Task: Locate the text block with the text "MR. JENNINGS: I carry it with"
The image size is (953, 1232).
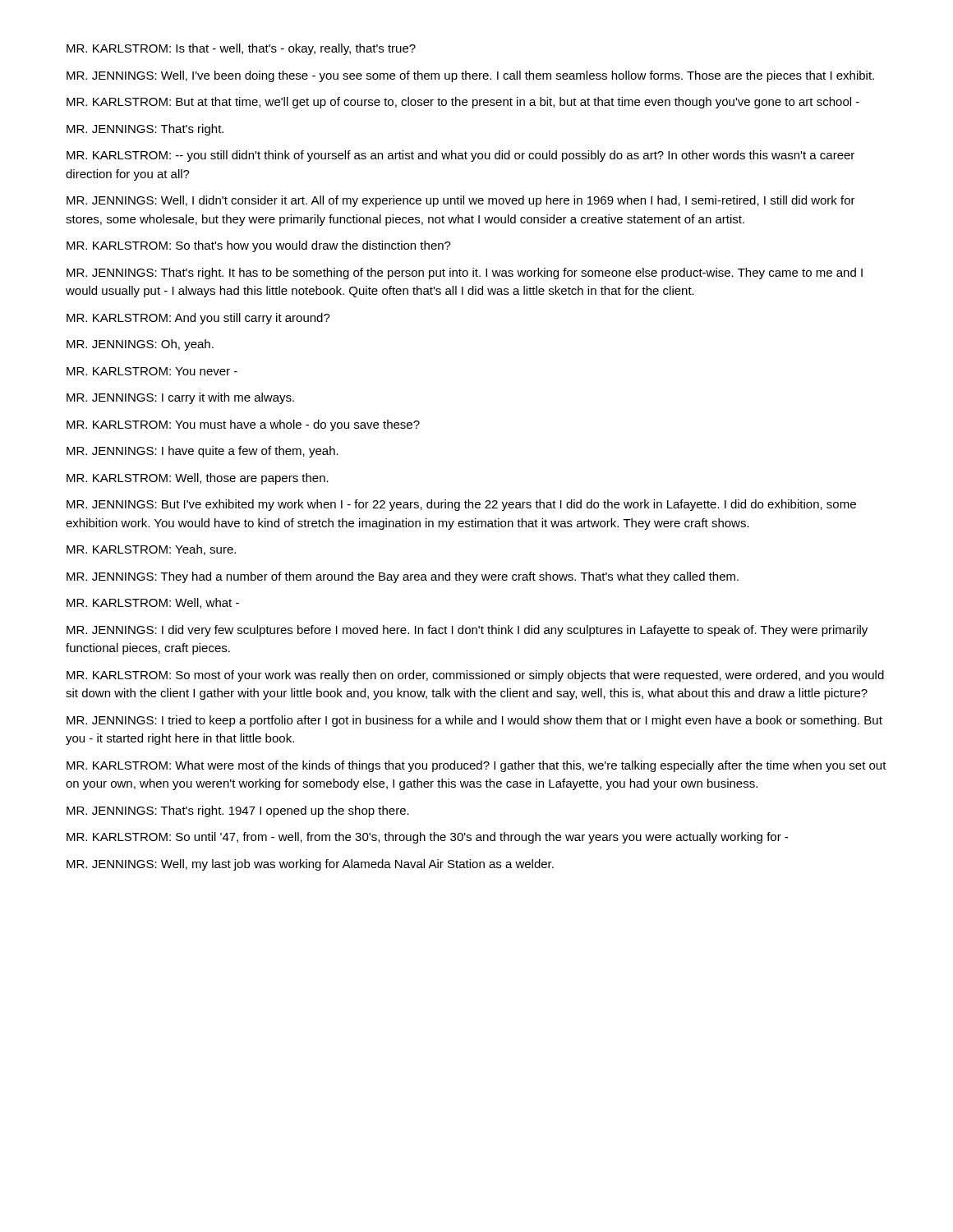Action: point(180,397)
